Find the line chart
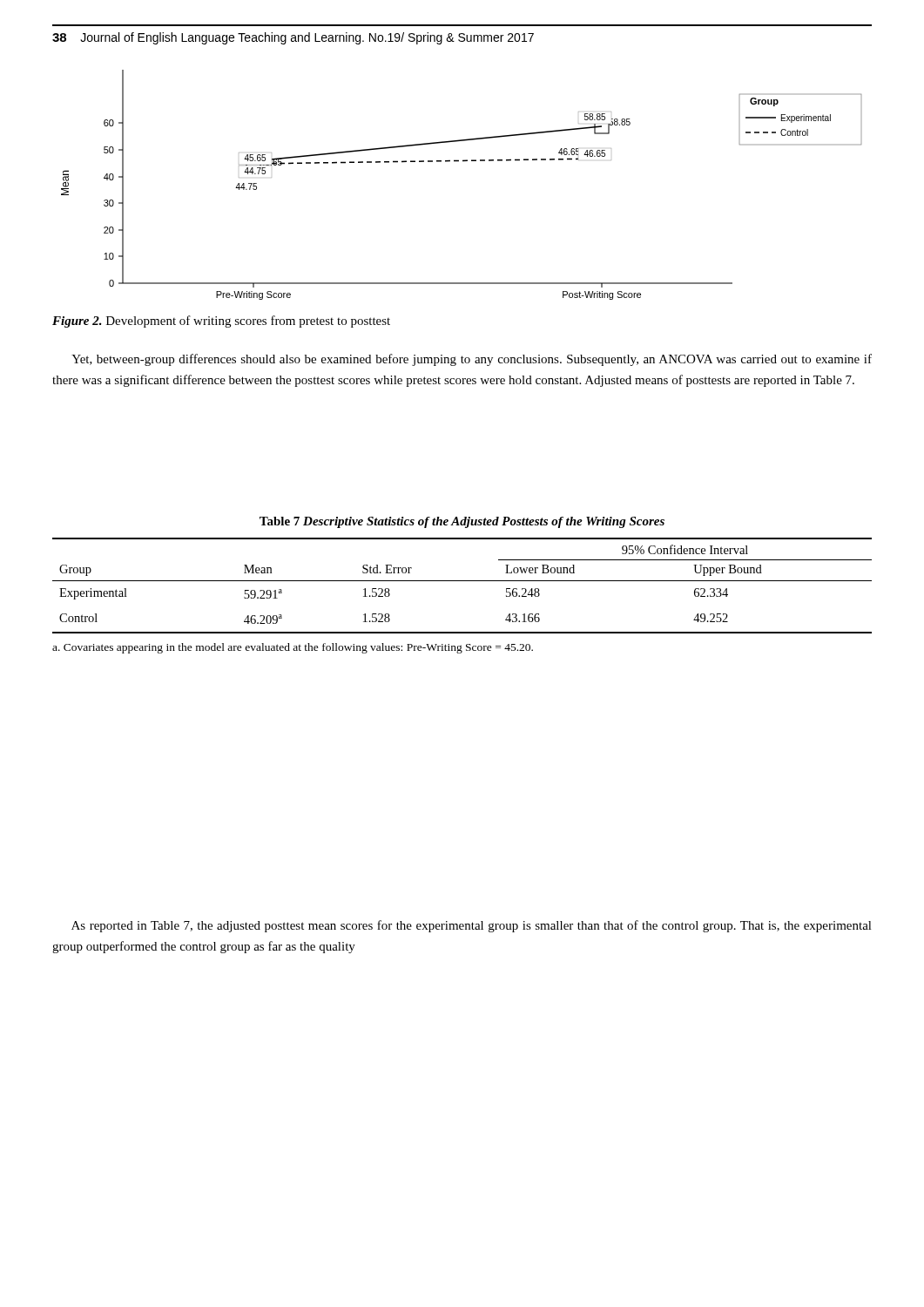 click(x=462, y=187)
